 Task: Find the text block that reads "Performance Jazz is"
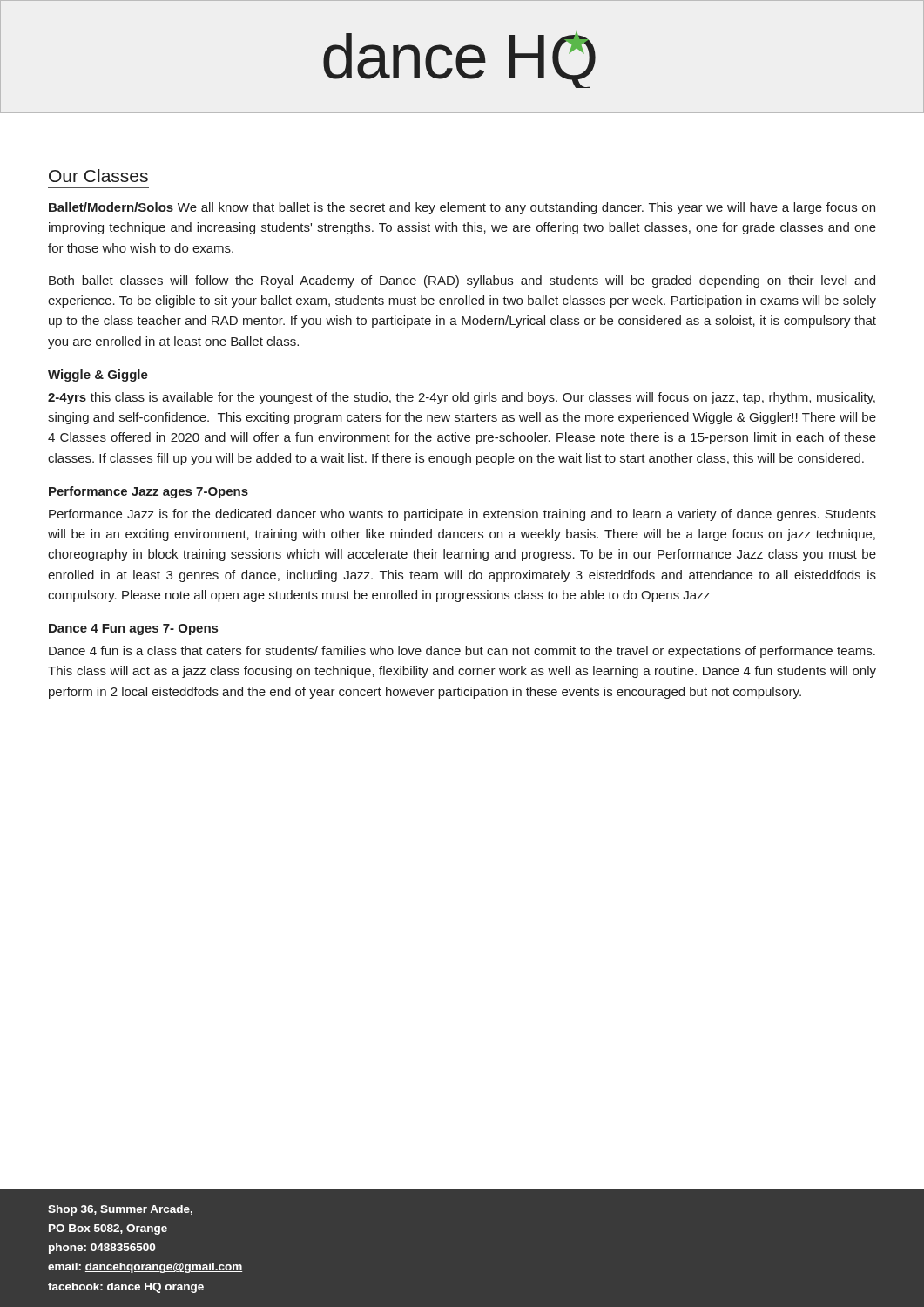[x=462, y=554]
